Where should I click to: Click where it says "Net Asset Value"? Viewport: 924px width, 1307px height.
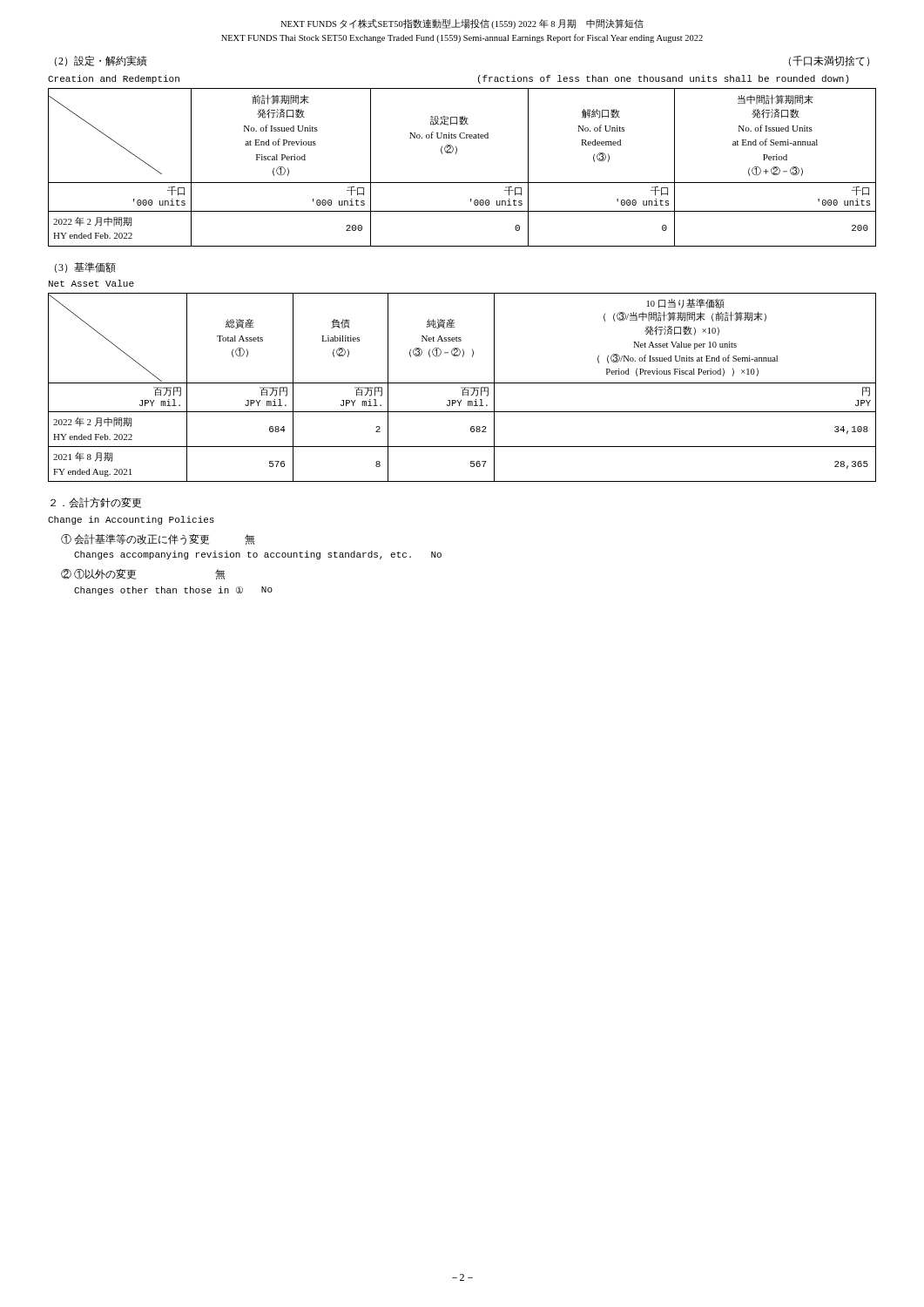(x=91, y=284)
